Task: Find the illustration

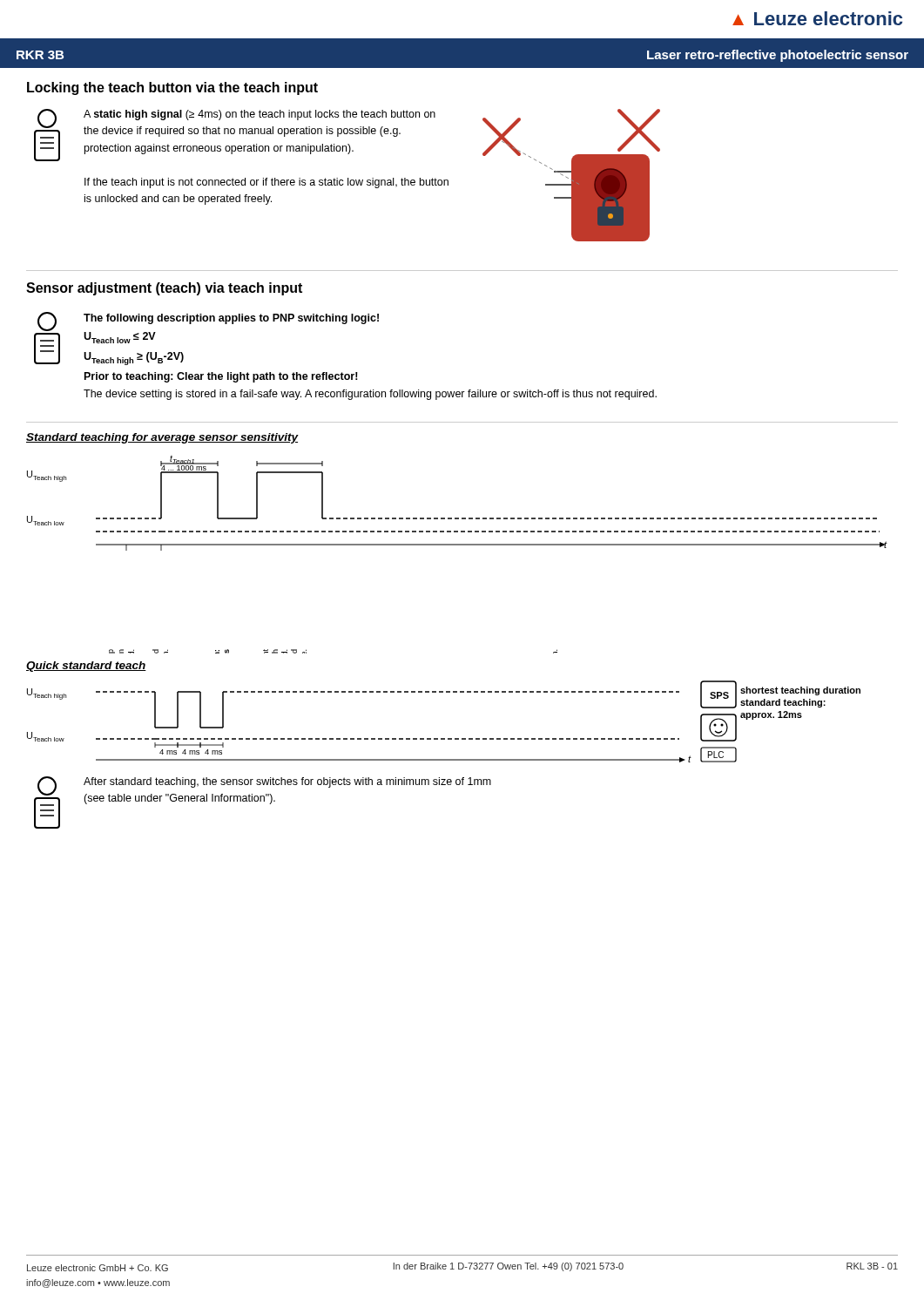Action: pos(569,182)
